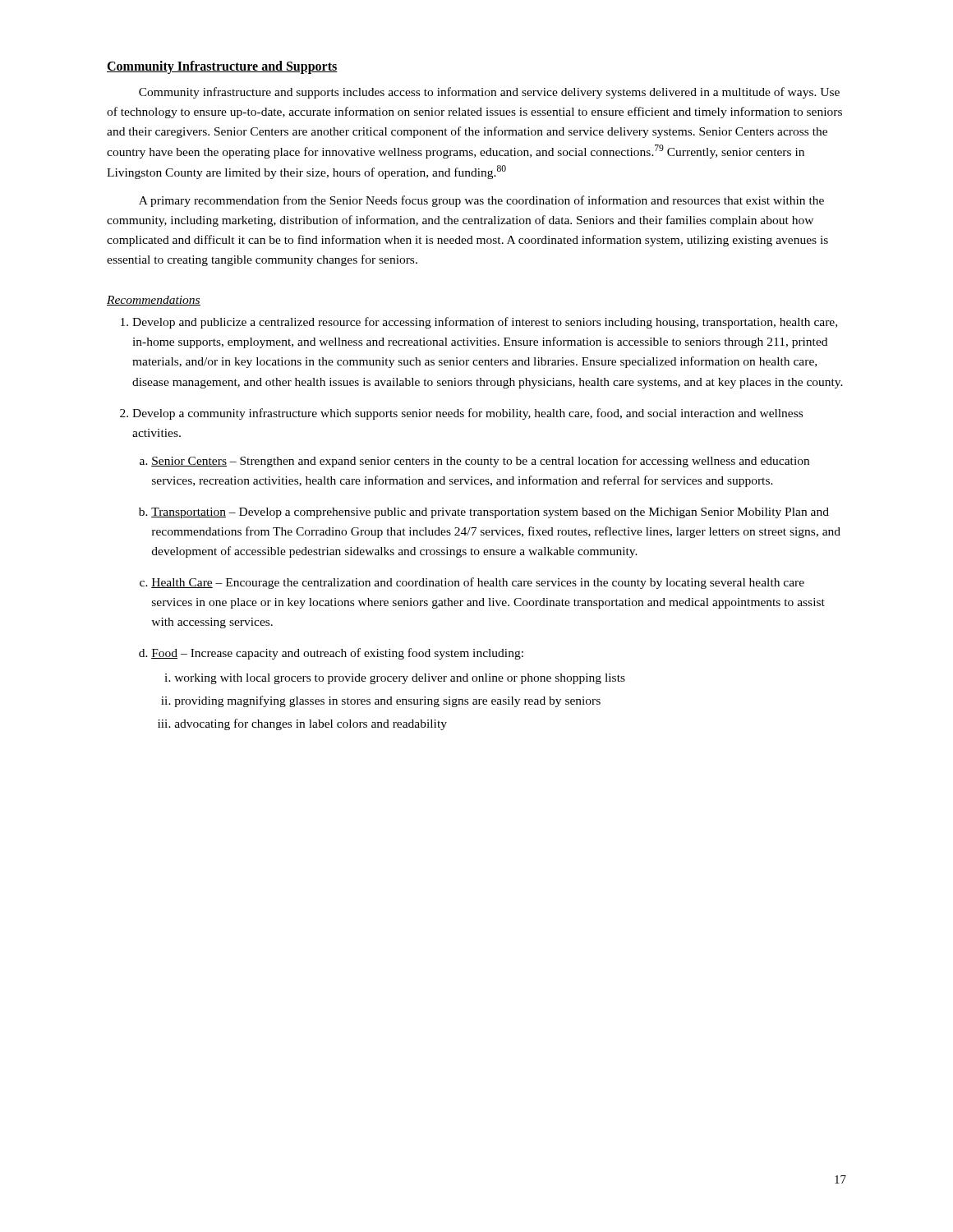
Task: Point to "Community Infrastructure and Supports"
Action: 222,66
